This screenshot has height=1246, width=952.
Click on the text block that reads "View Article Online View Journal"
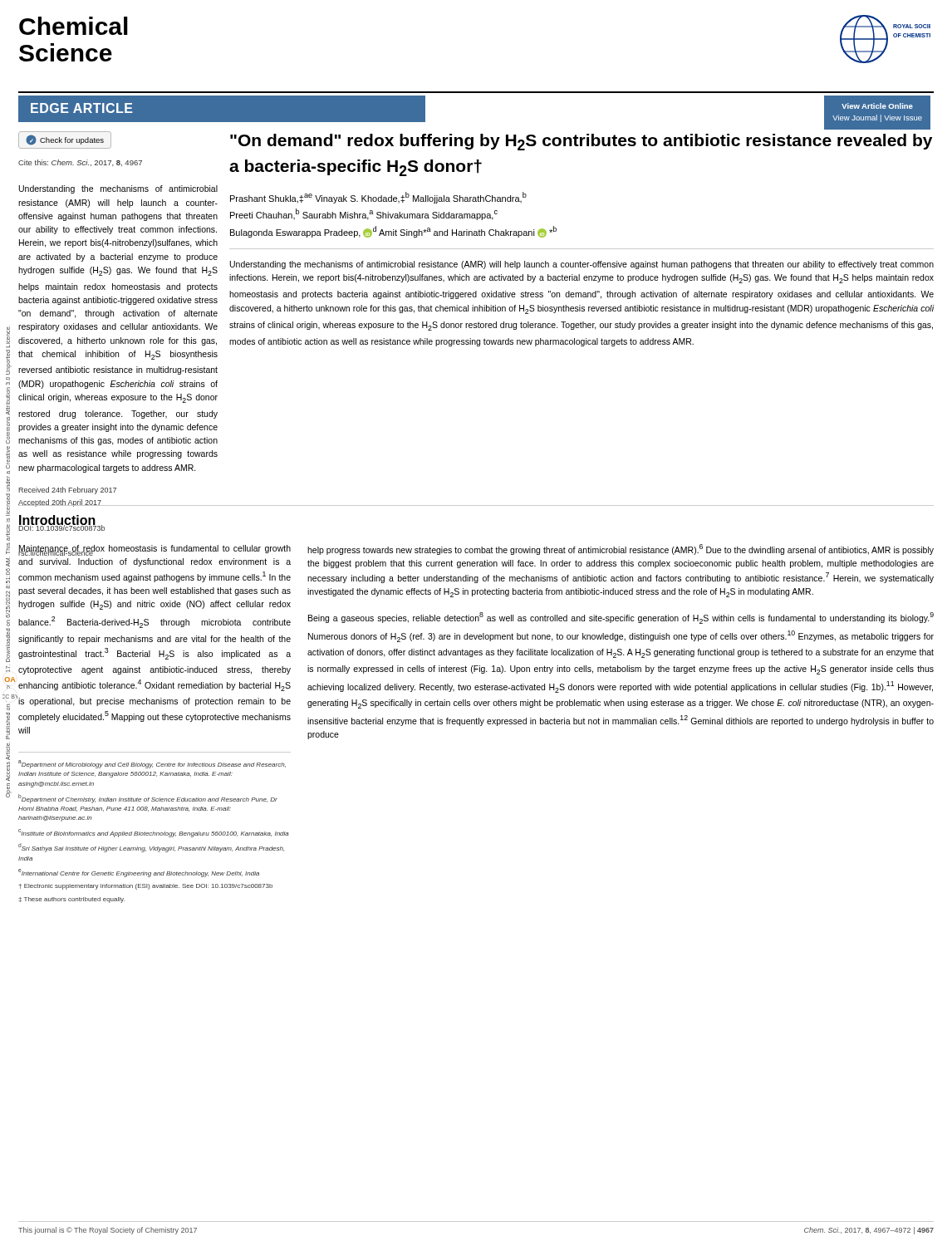click(x=877, y=112)
